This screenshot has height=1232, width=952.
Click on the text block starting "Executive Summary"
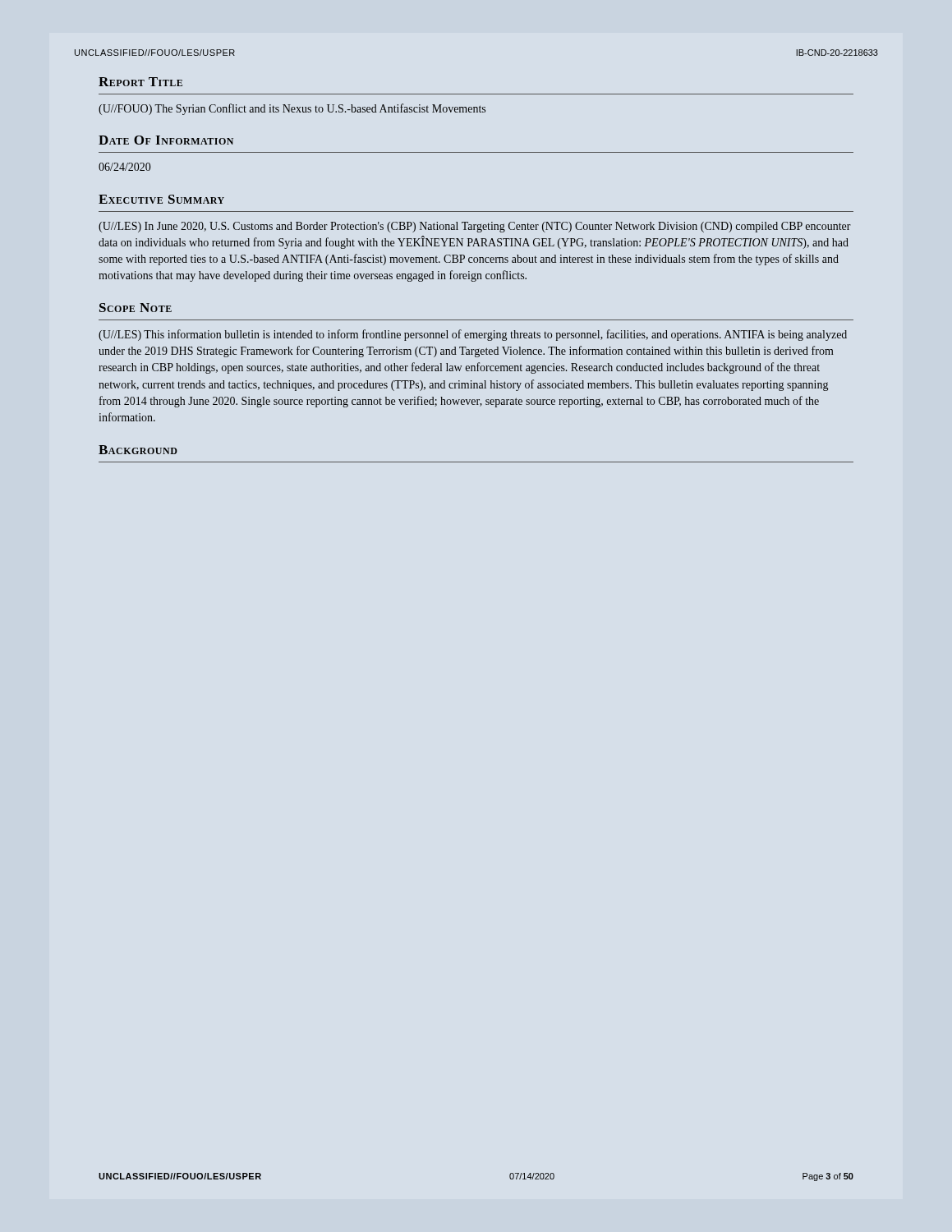(162, 199)
